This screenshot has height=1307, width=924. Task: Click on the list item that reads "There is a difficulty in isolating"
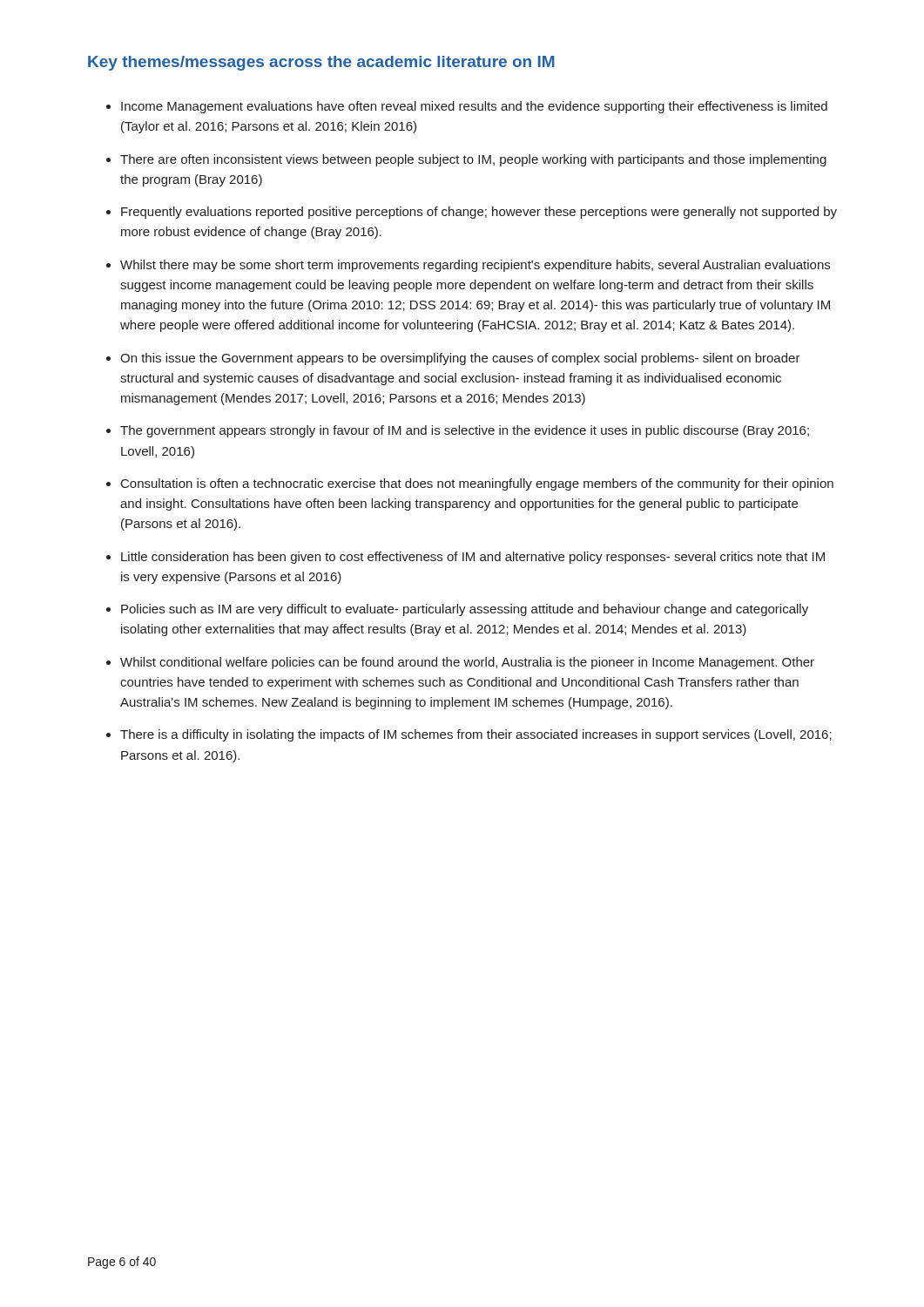coord(476,744)
